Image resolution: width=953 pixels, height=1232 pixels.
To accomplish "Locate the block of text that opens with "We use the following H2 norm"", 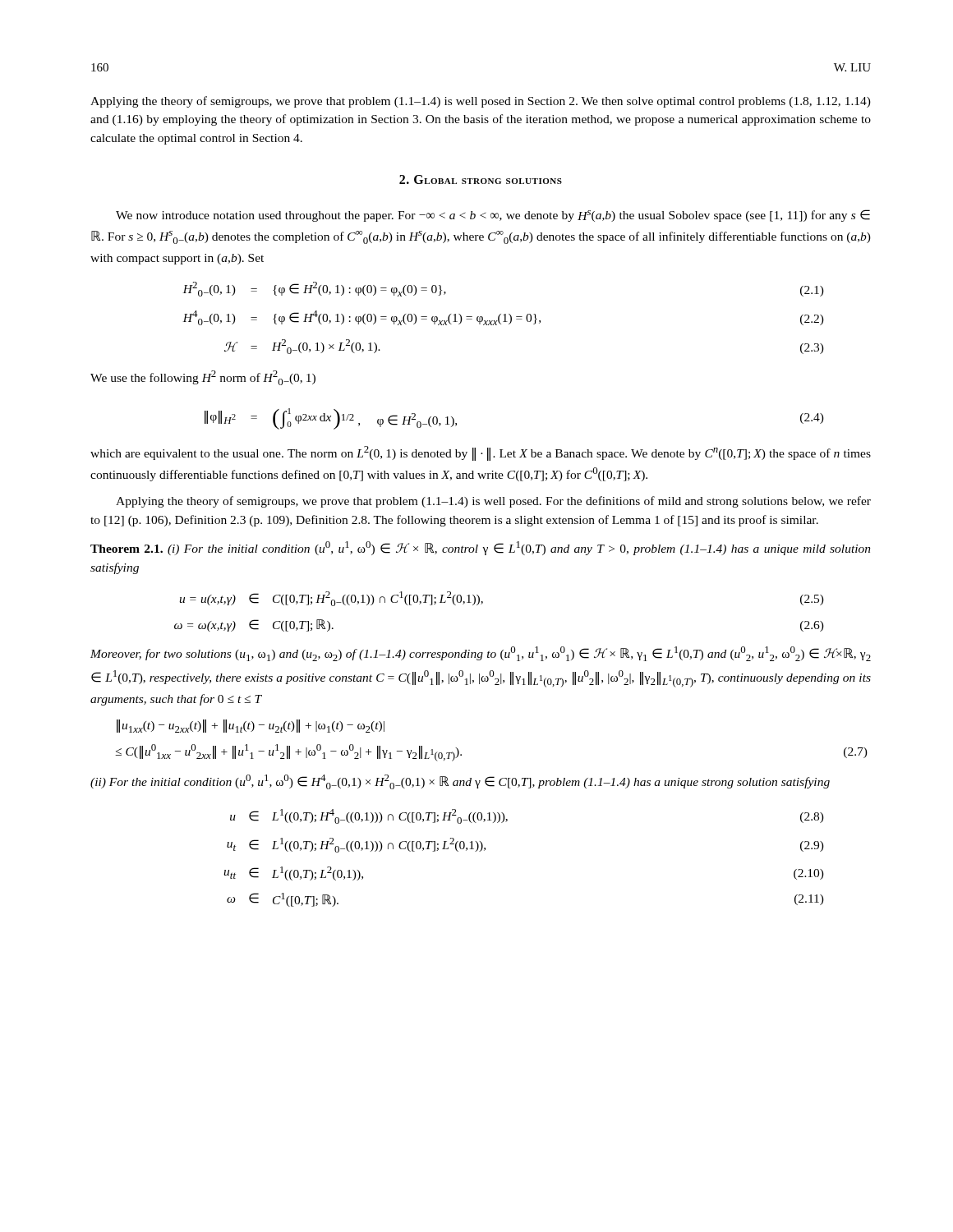I will click(x=203, y=378).
